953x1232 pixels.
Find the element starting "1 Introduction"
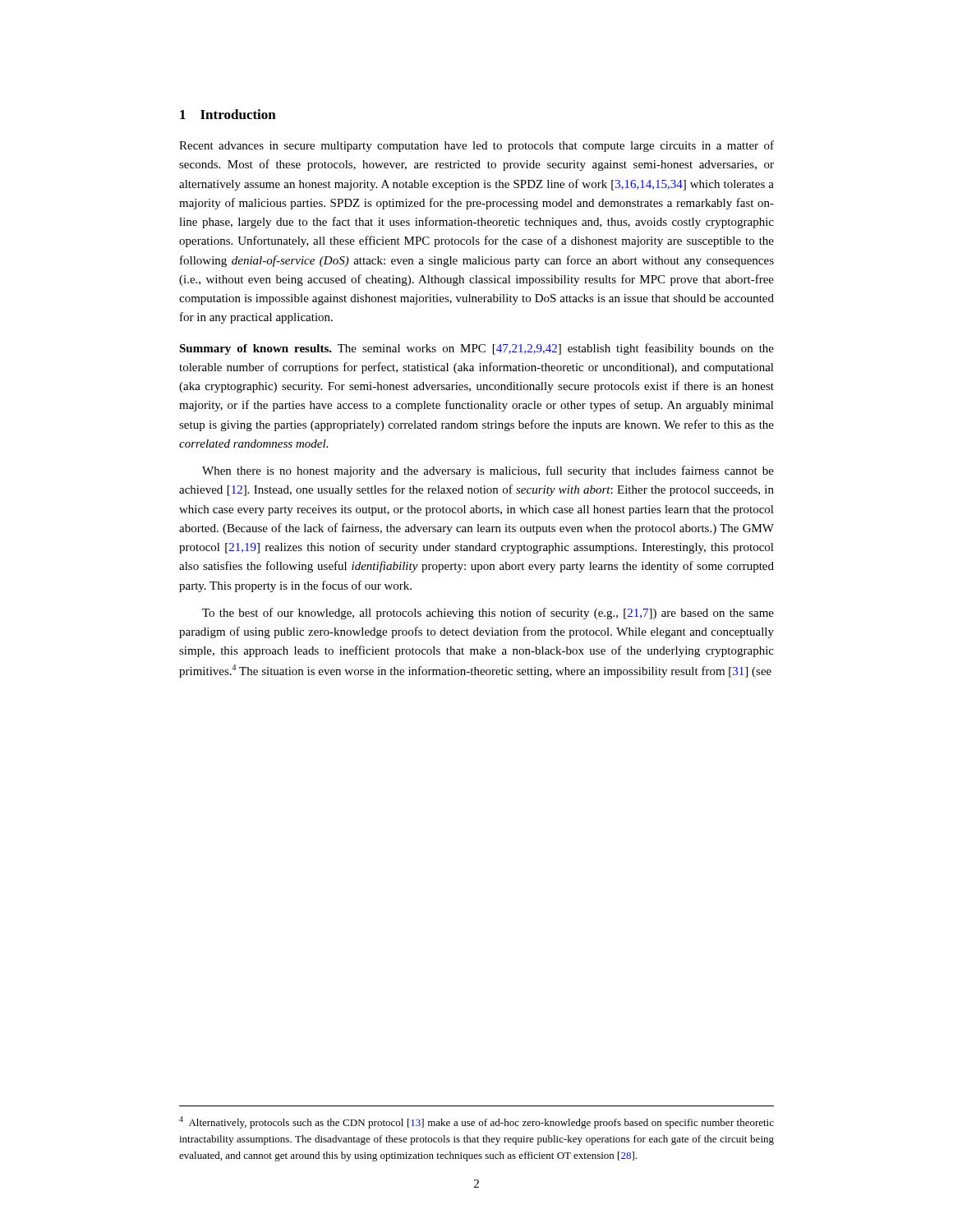click(227, 115)
